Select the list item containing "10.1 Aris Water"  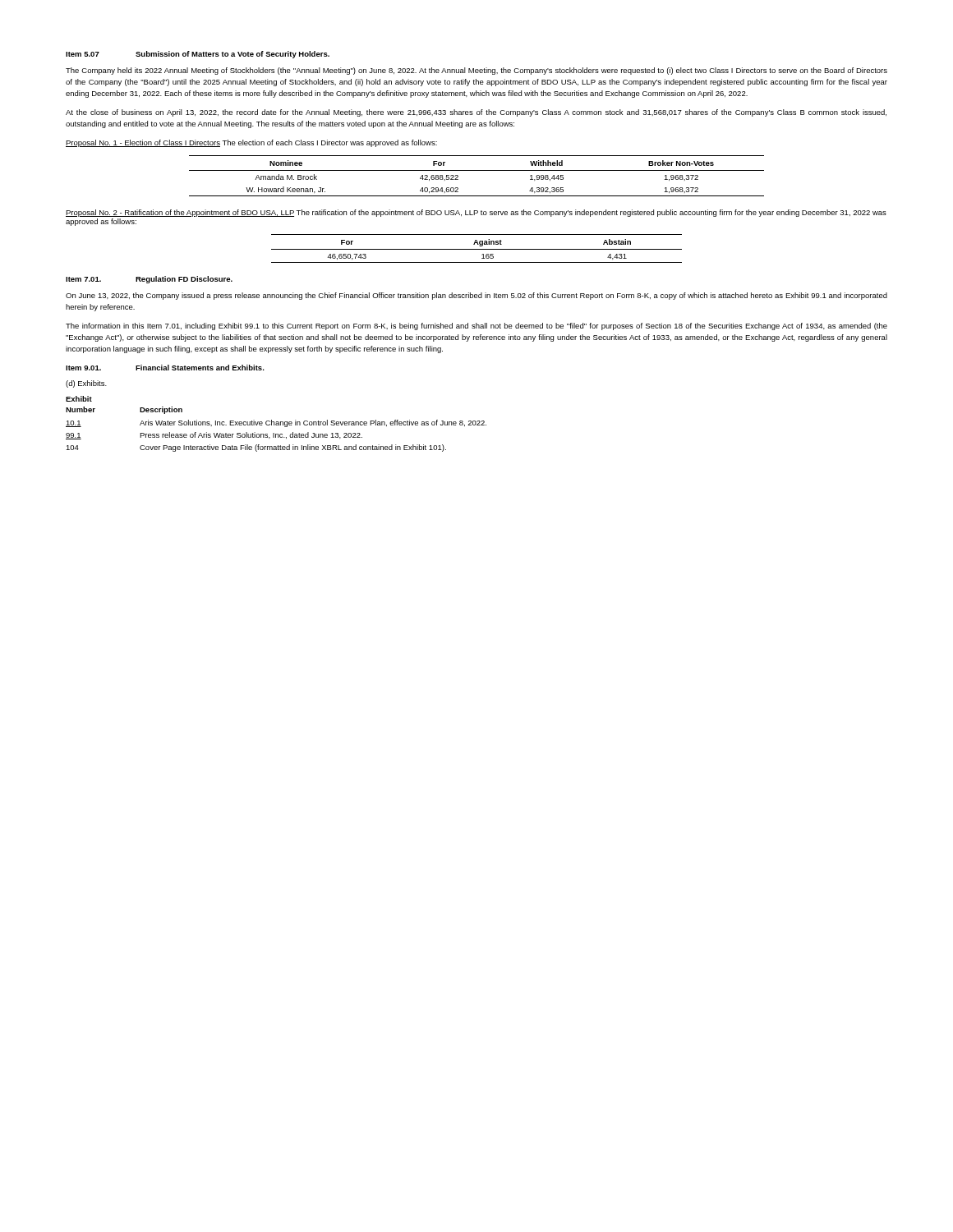[x=276, y=422]
